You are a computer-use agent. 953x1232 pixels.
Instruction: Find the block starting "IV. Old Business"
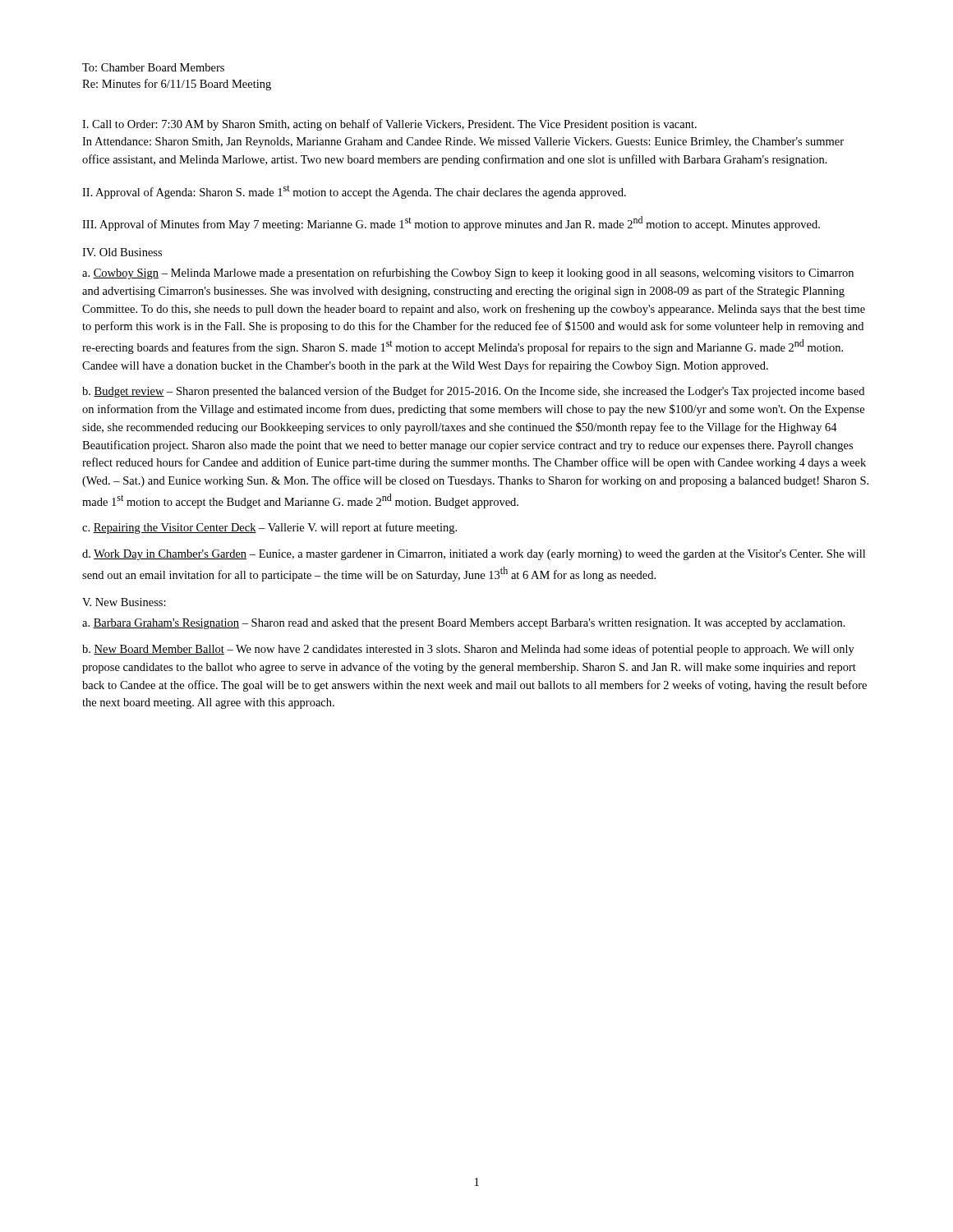pyautogui.click(x=122, y=252)
